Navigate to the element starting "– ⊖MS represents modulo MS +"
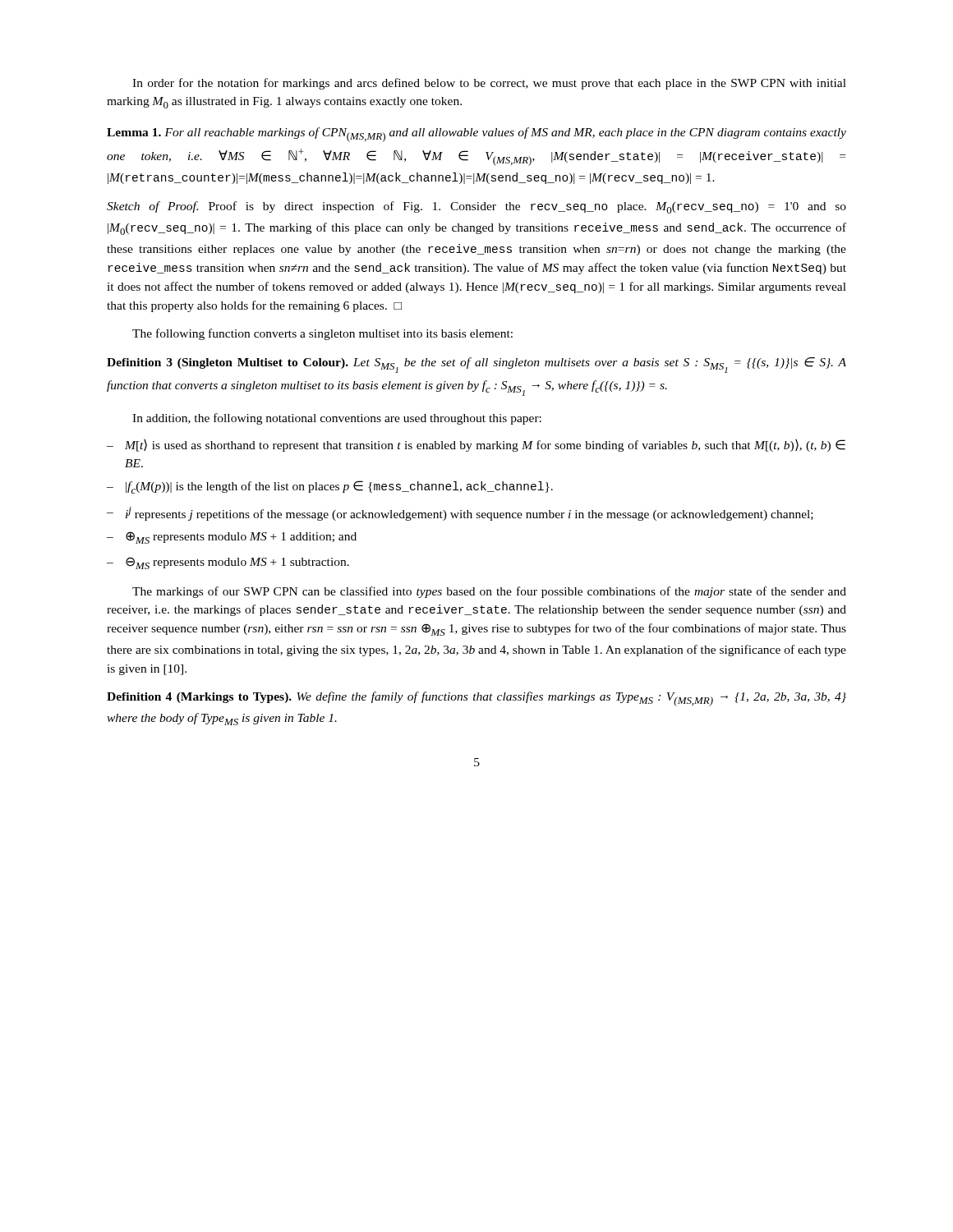953x1232 pixels. 228,563
